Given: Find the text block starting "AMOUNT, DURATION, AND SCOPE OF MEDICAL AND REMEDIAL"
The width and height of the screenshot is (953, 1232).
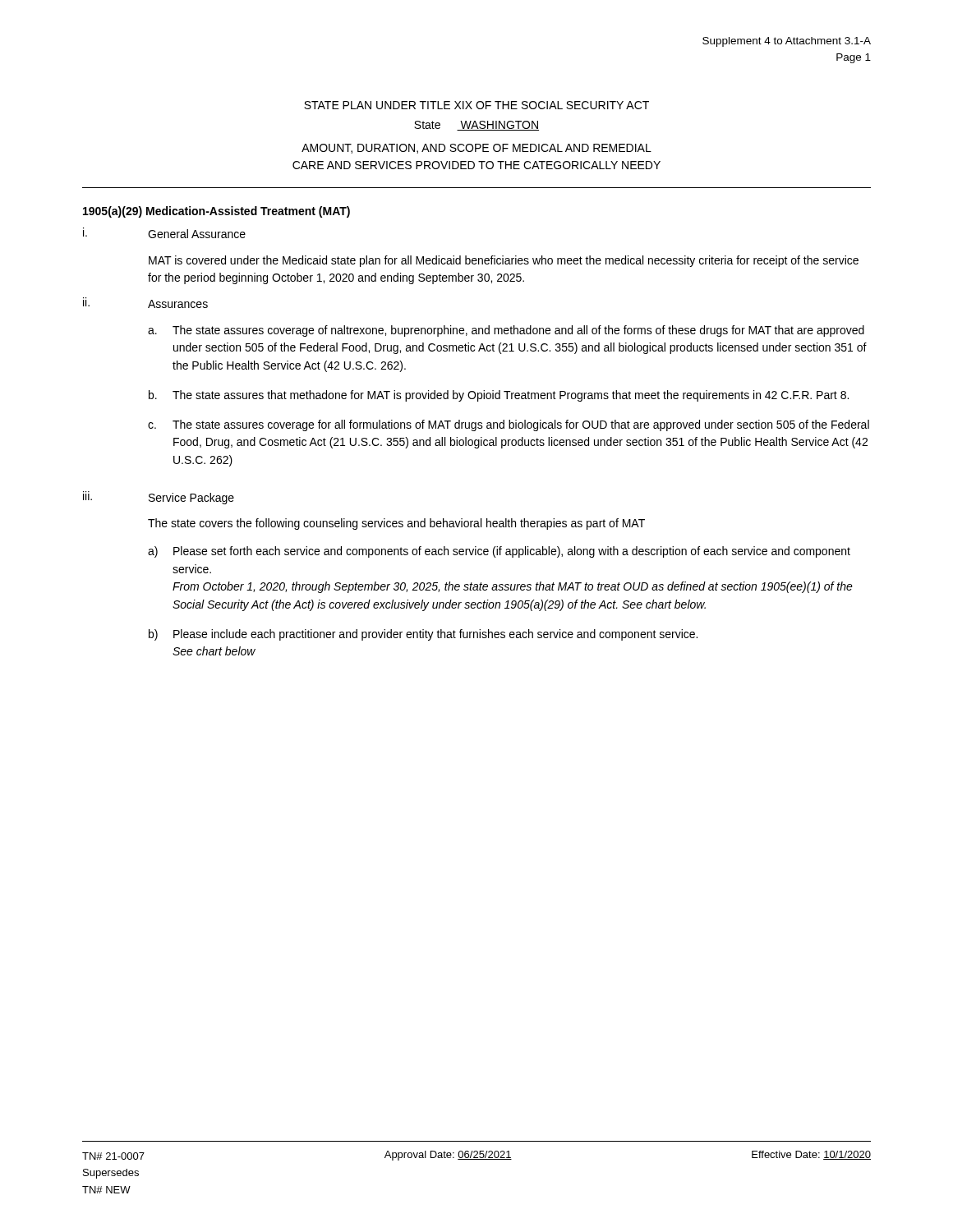Looking at the screenshot, I should point(476,156).
